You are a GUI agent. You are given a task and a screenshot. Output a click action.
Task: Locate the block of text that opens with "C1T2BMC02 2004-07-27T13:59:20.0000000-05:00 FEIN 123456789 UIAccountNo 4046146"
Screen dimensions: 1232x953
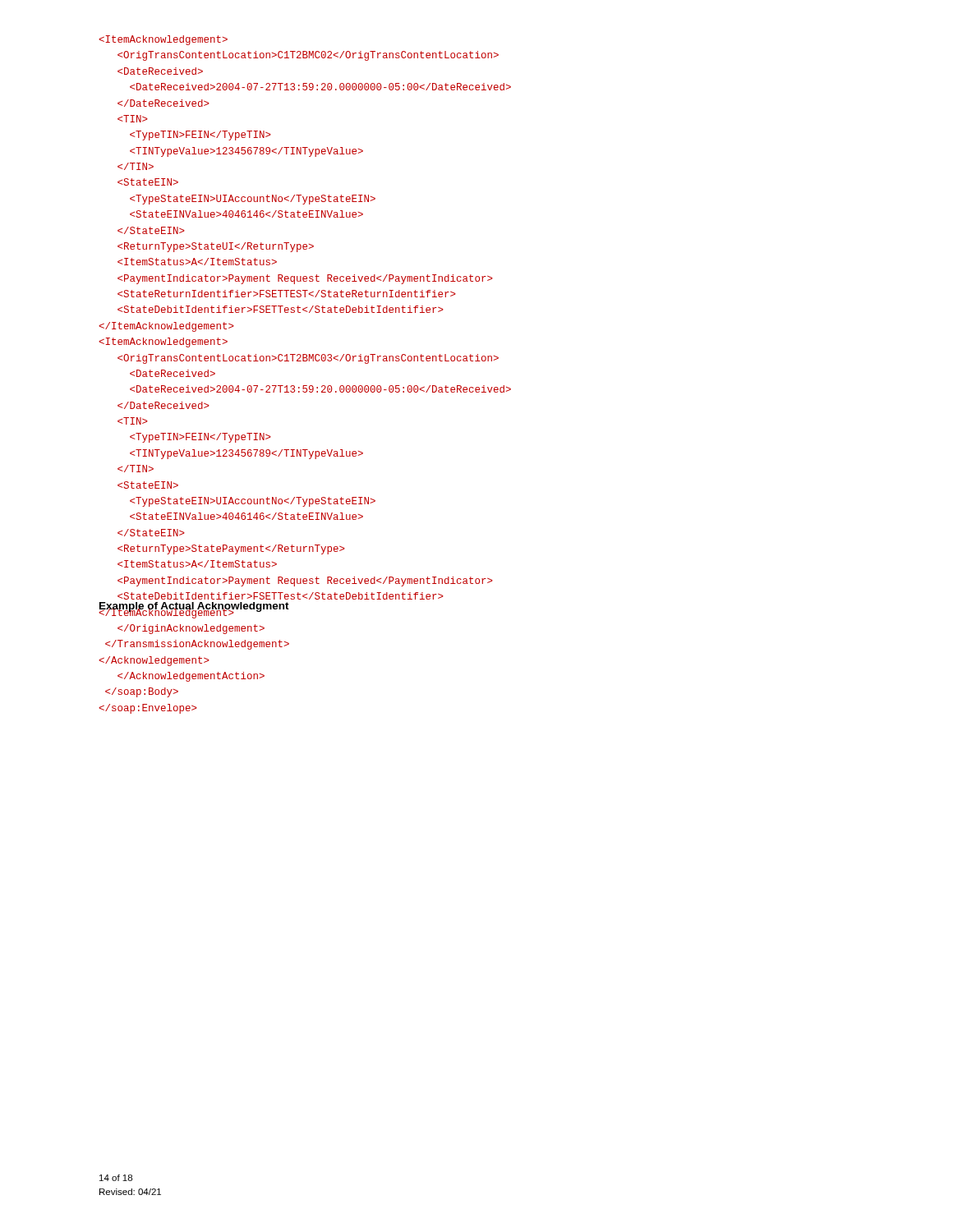point(305,374)
